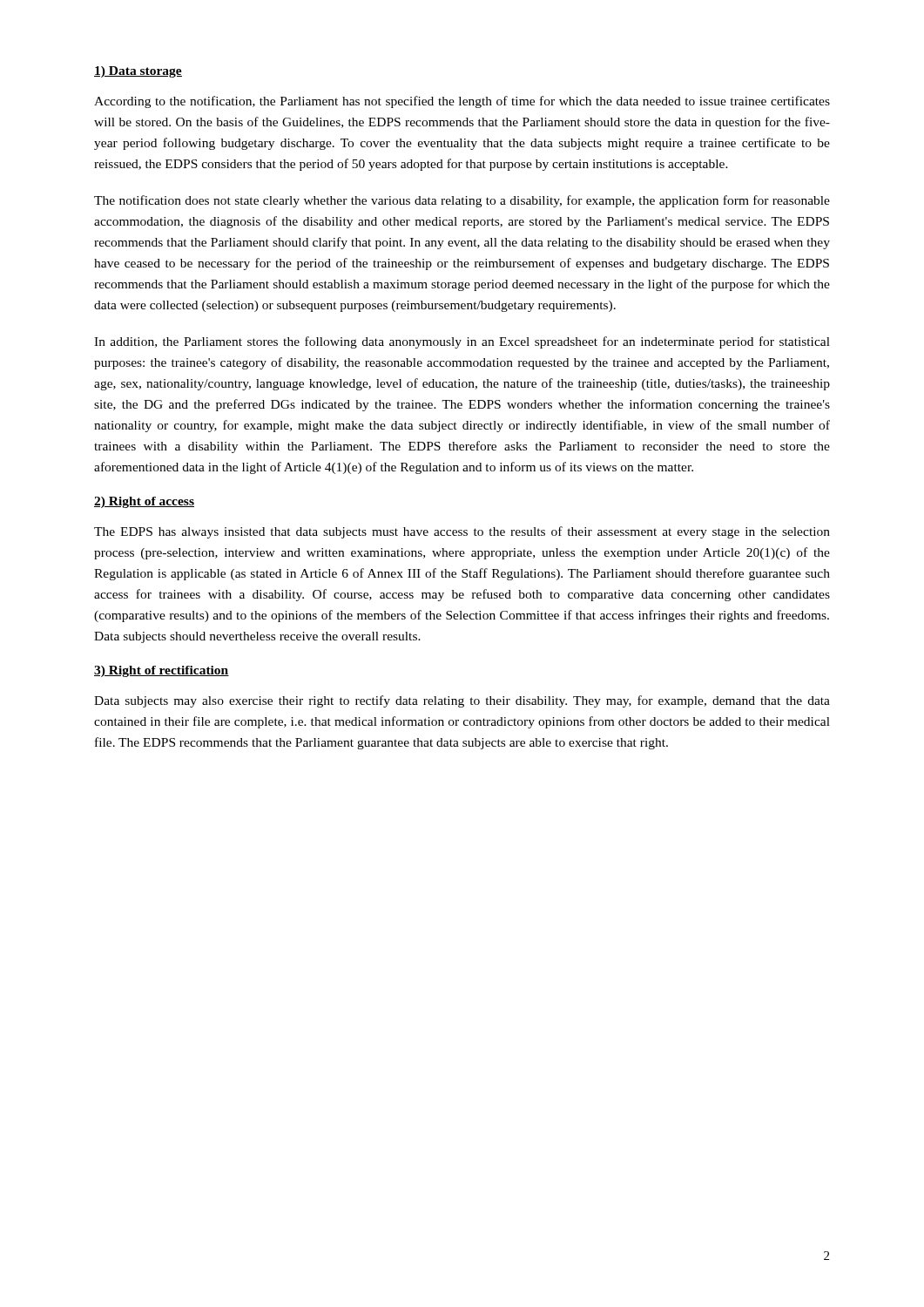
Task: Select the element starting "The notification does not"
Action: pos(462,252)
